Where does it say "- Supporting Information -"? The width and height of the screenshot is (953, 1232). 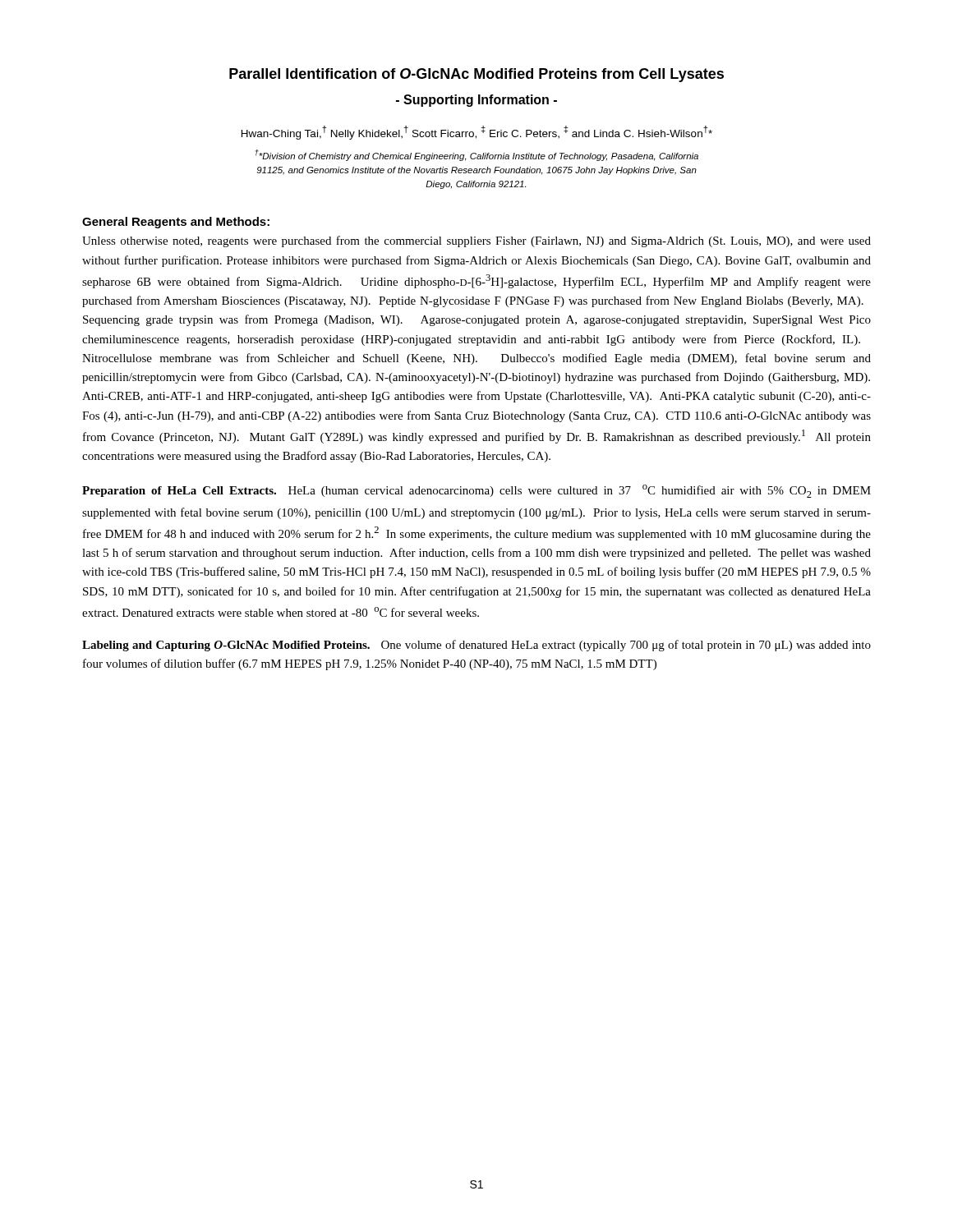(476, 100)
